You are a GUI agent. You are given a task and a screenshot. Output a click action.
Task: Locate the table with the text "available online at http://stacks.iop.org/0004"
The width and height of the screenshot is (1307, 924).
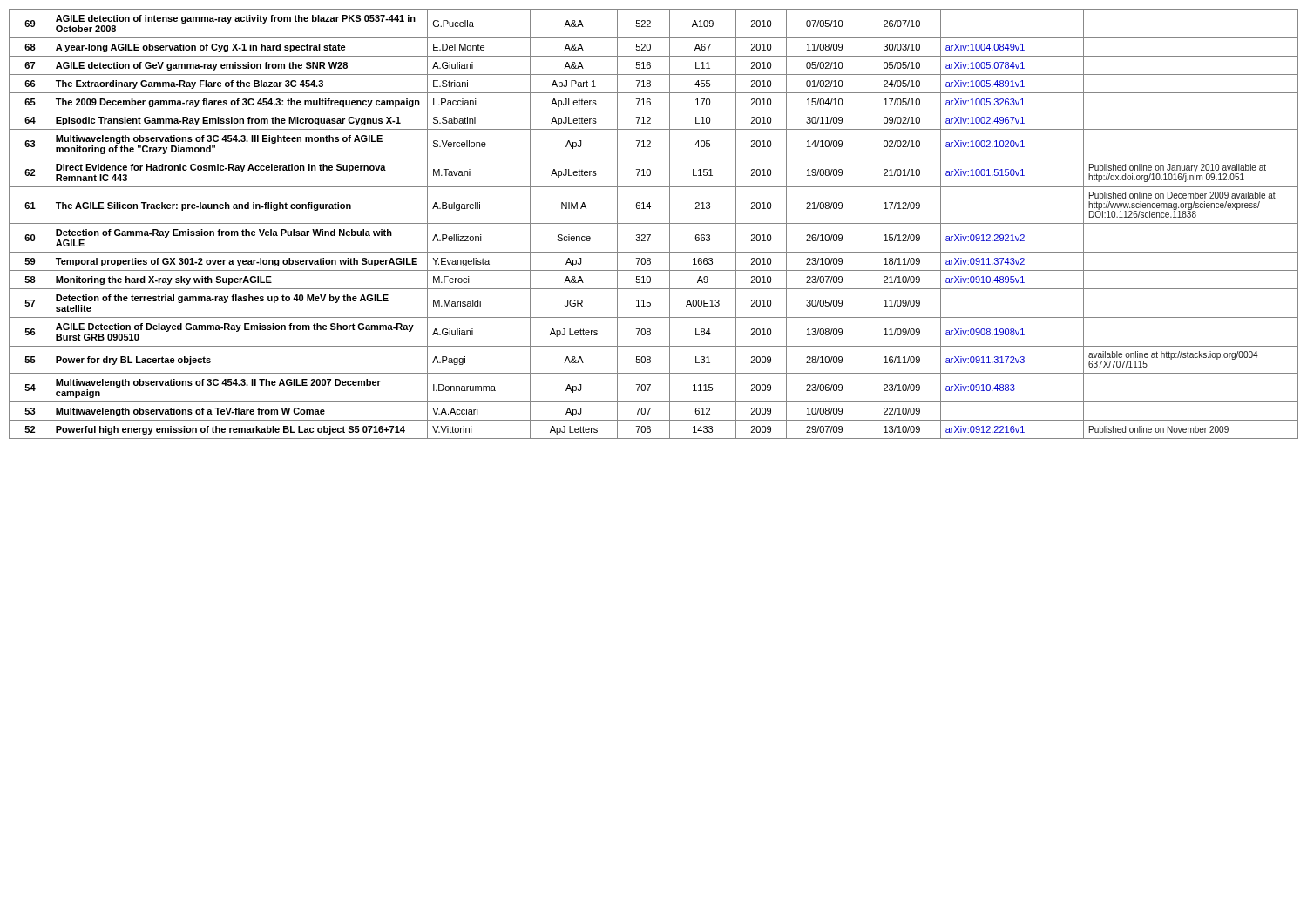[654, 224]
